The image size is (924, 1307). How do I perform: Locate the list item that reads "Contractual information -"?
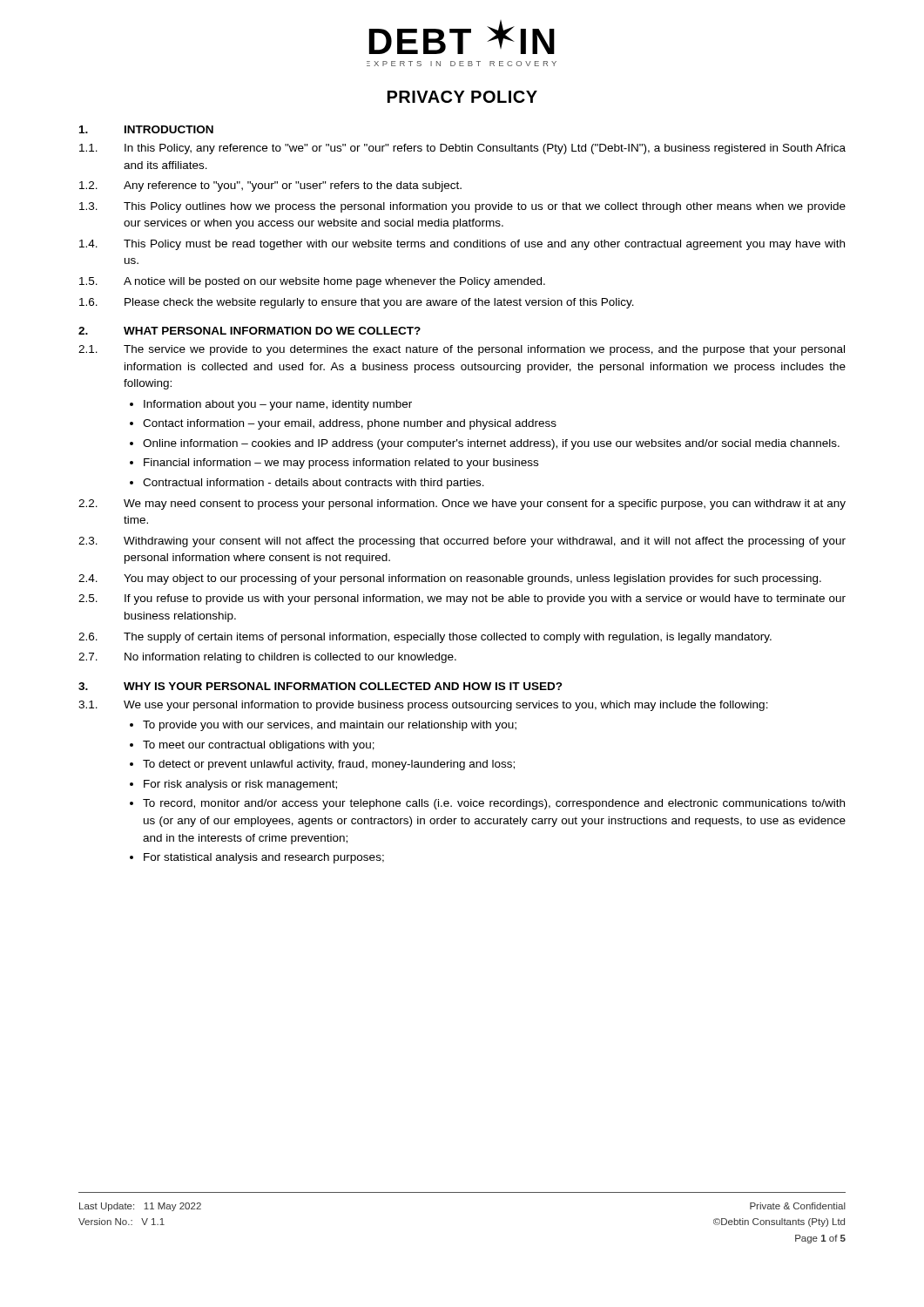point(314,482)
